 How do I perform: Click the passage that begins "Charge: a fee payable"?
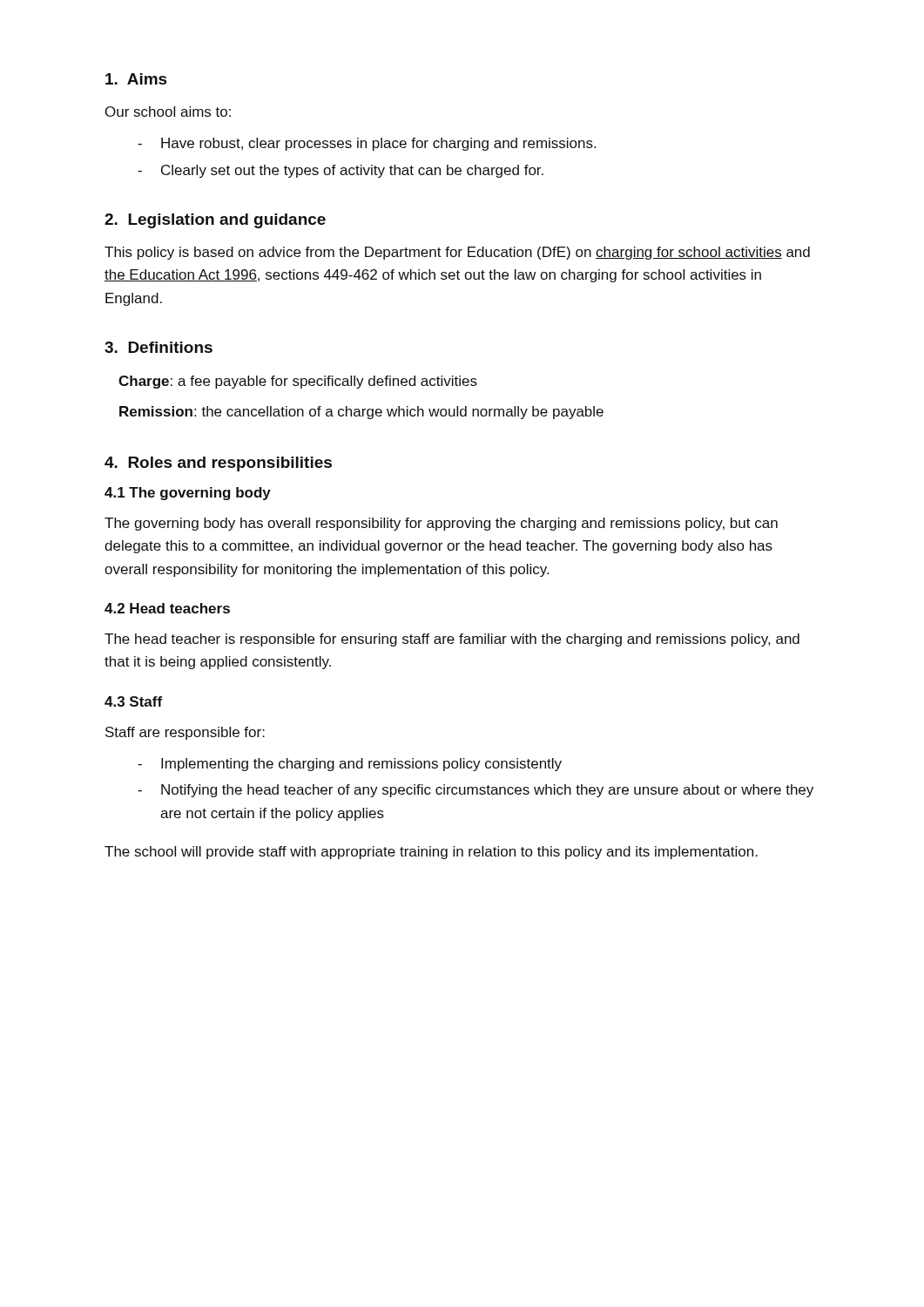pyautogui.click(x=469, y=397)
